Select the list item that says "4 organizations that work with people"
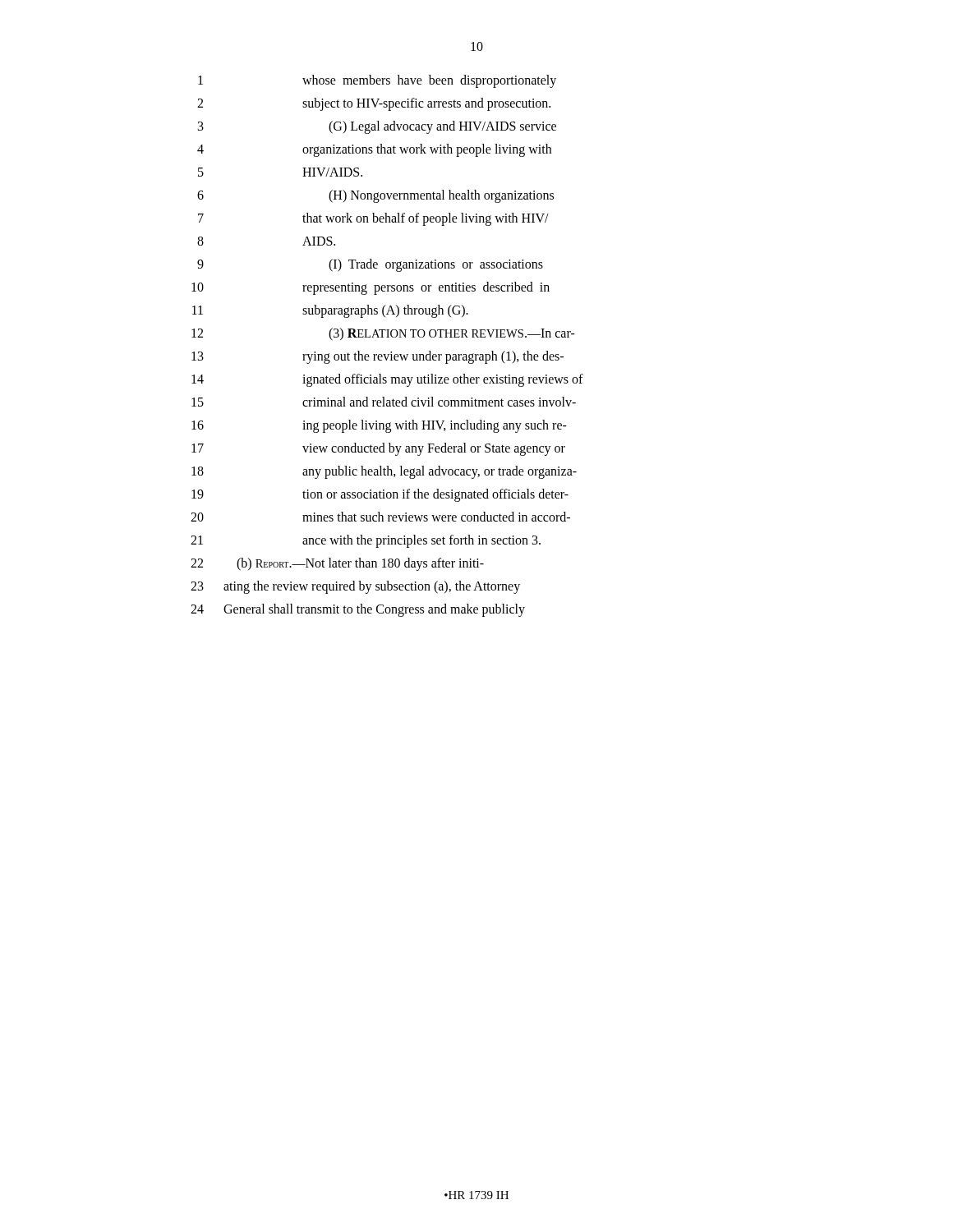 509,150
